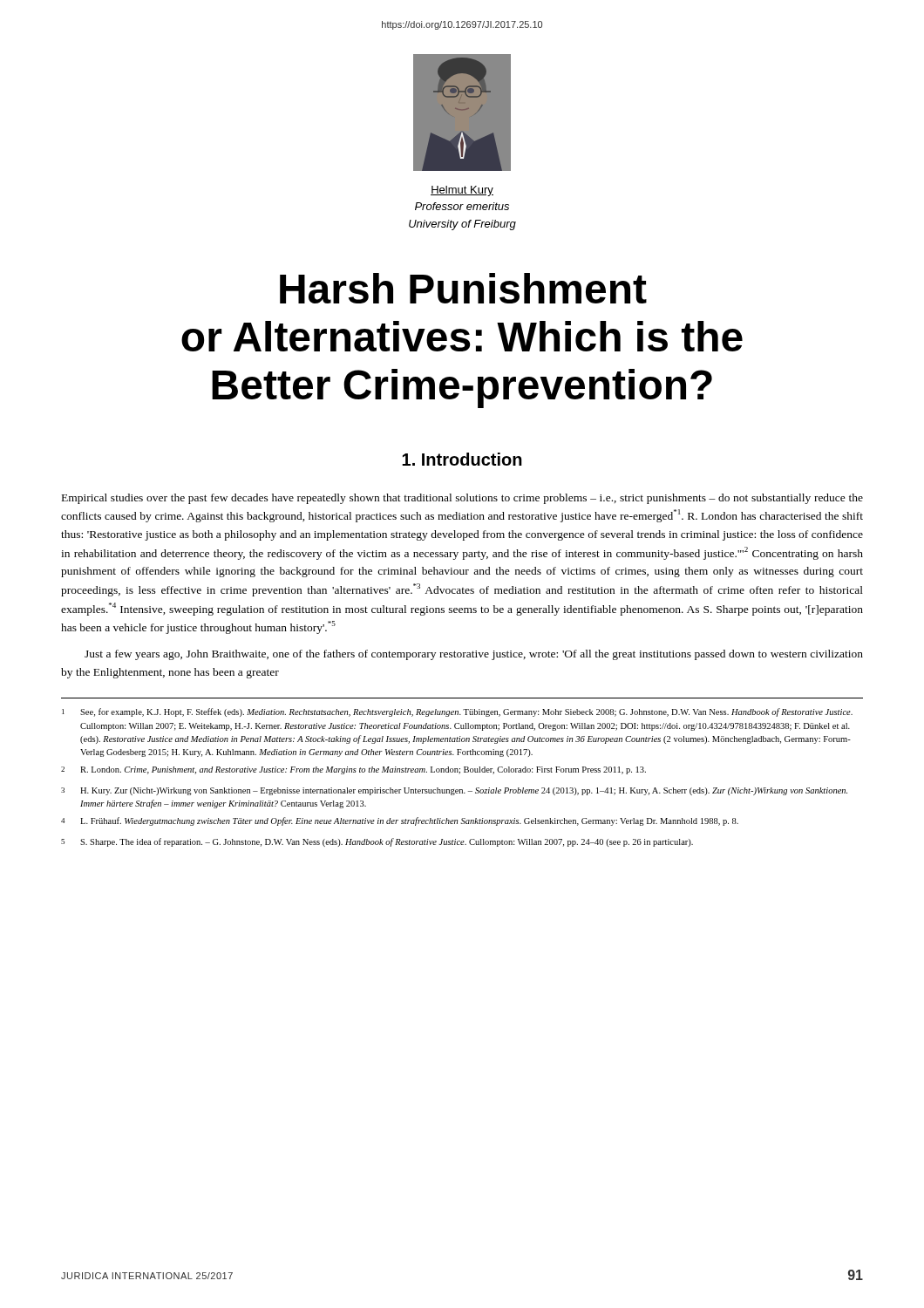924x1308 pixels.
Task: Find the region starting "1. Introduction"
Action: point(462,459)
